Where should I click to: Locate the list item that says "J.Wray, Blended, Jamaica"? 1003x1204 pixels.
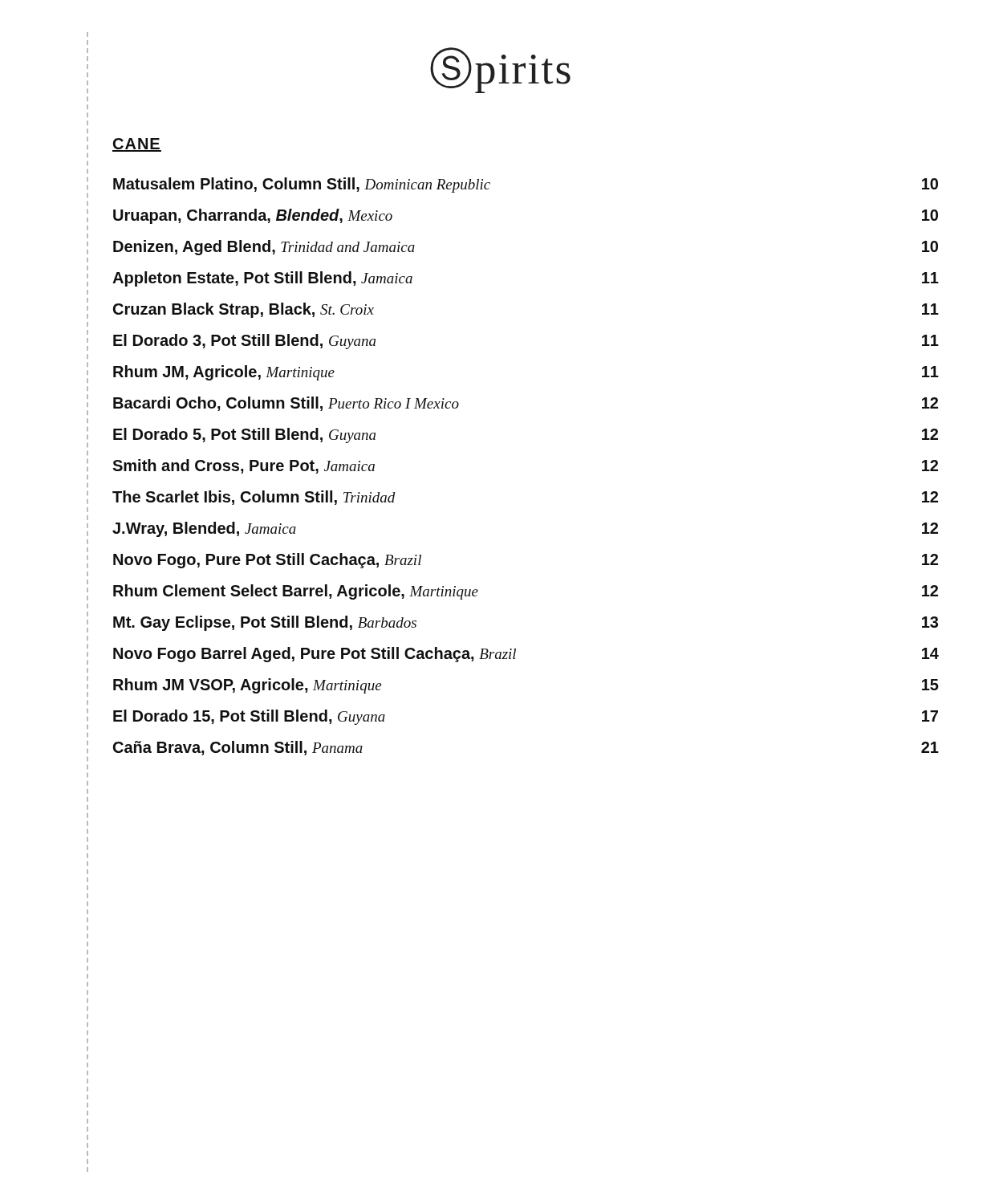[x=201, y=528]
